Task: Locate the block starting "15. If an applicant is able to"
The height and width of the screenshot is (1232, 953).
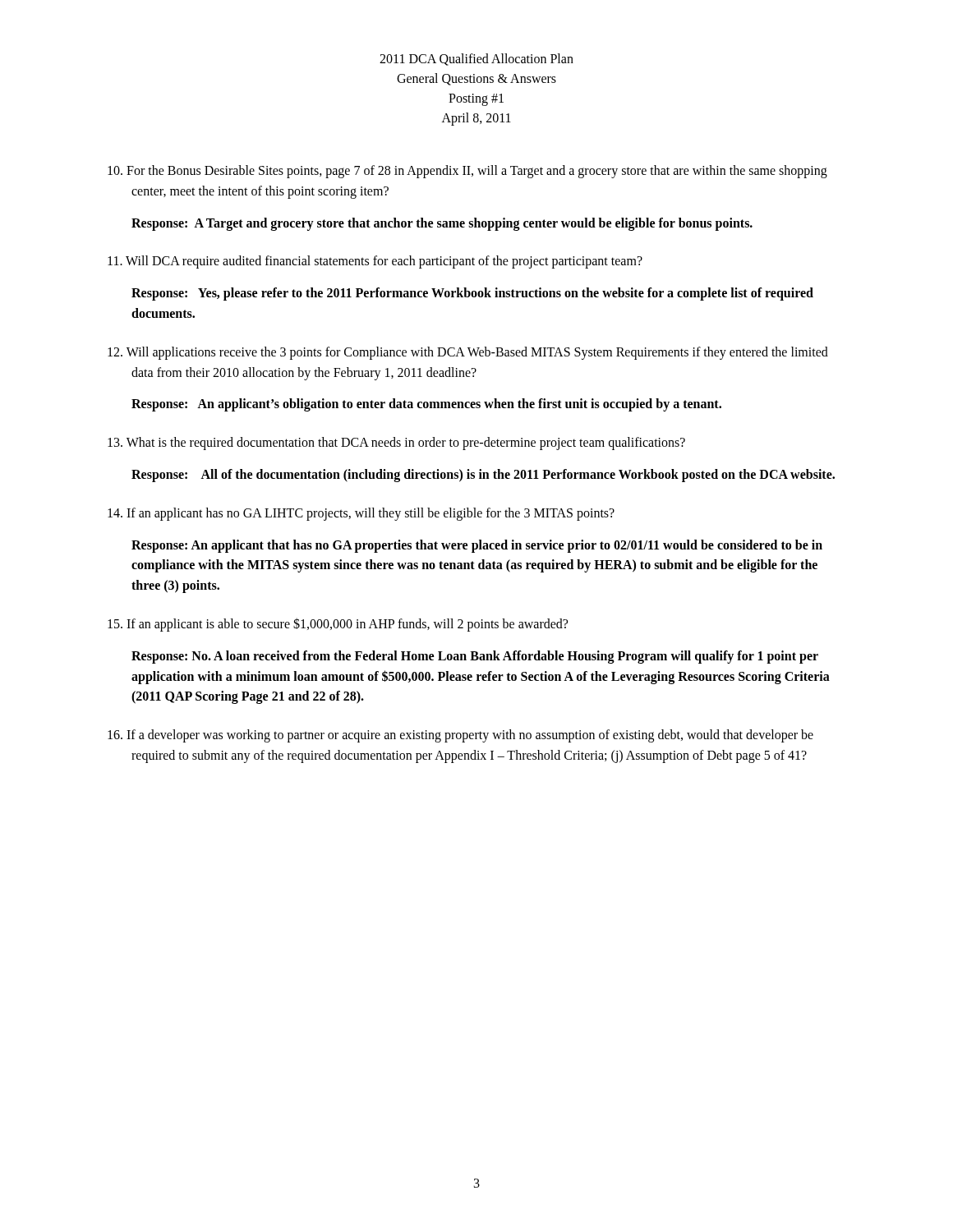Action: tap(338, 624)
